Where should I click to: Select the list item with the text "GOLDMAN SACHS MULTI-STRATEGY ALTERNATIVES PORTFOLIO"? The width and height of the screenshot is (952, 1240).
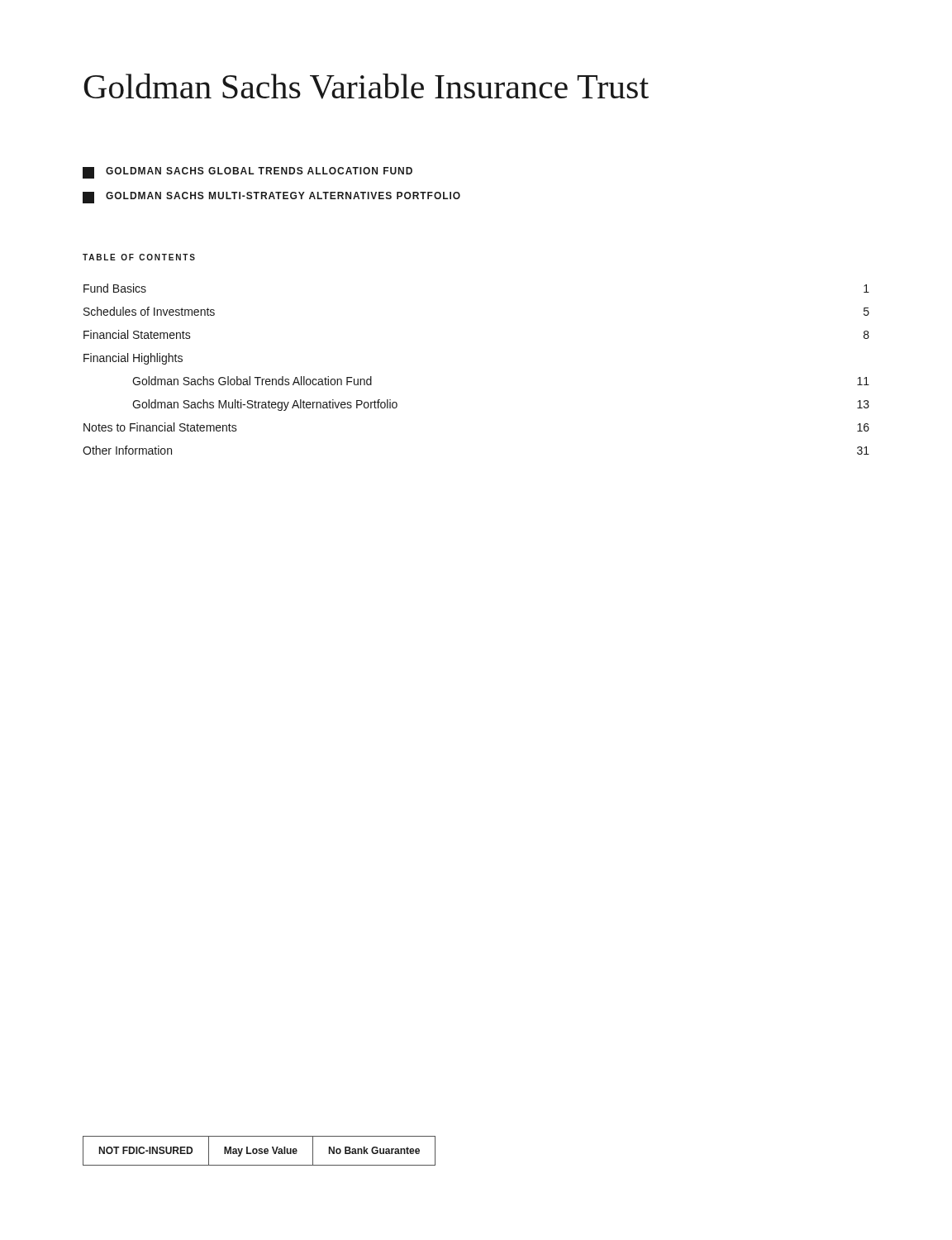click(272, 197)
